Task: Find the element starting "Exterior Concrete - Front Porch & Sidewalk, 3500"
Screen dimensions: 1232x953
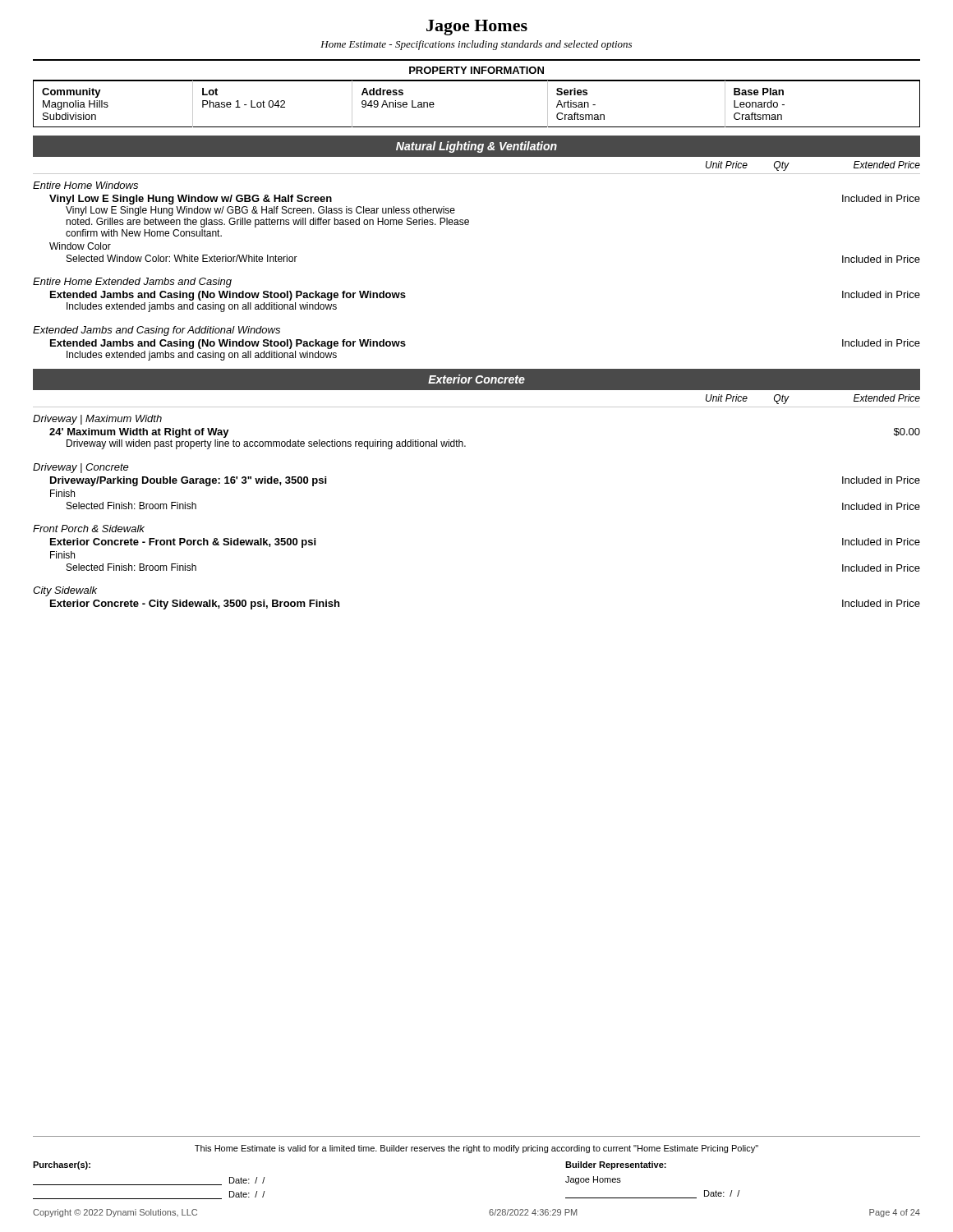Action: point(186,542)
